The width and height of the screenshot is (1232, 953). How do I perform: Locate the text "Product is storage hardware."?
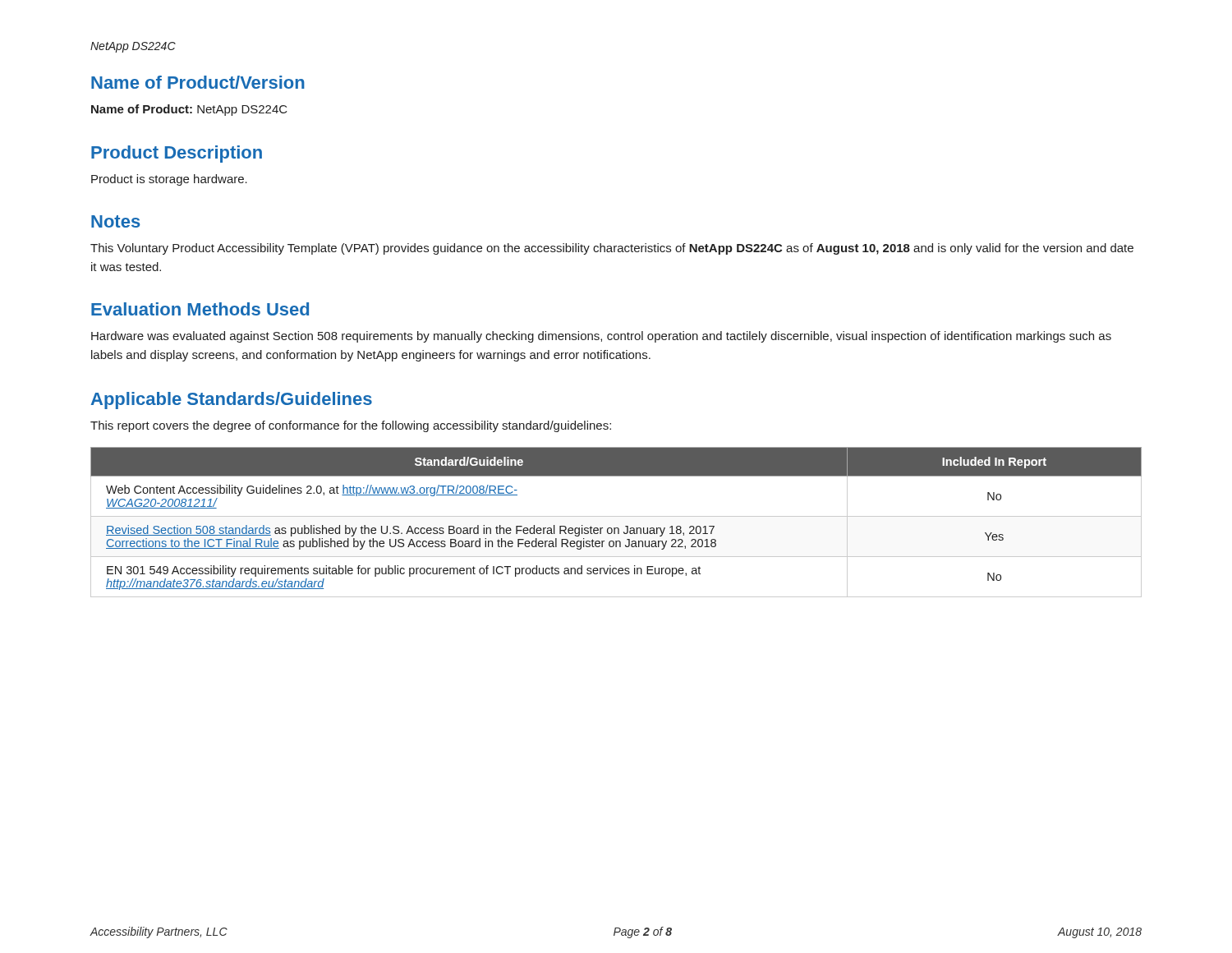point(169,178)
